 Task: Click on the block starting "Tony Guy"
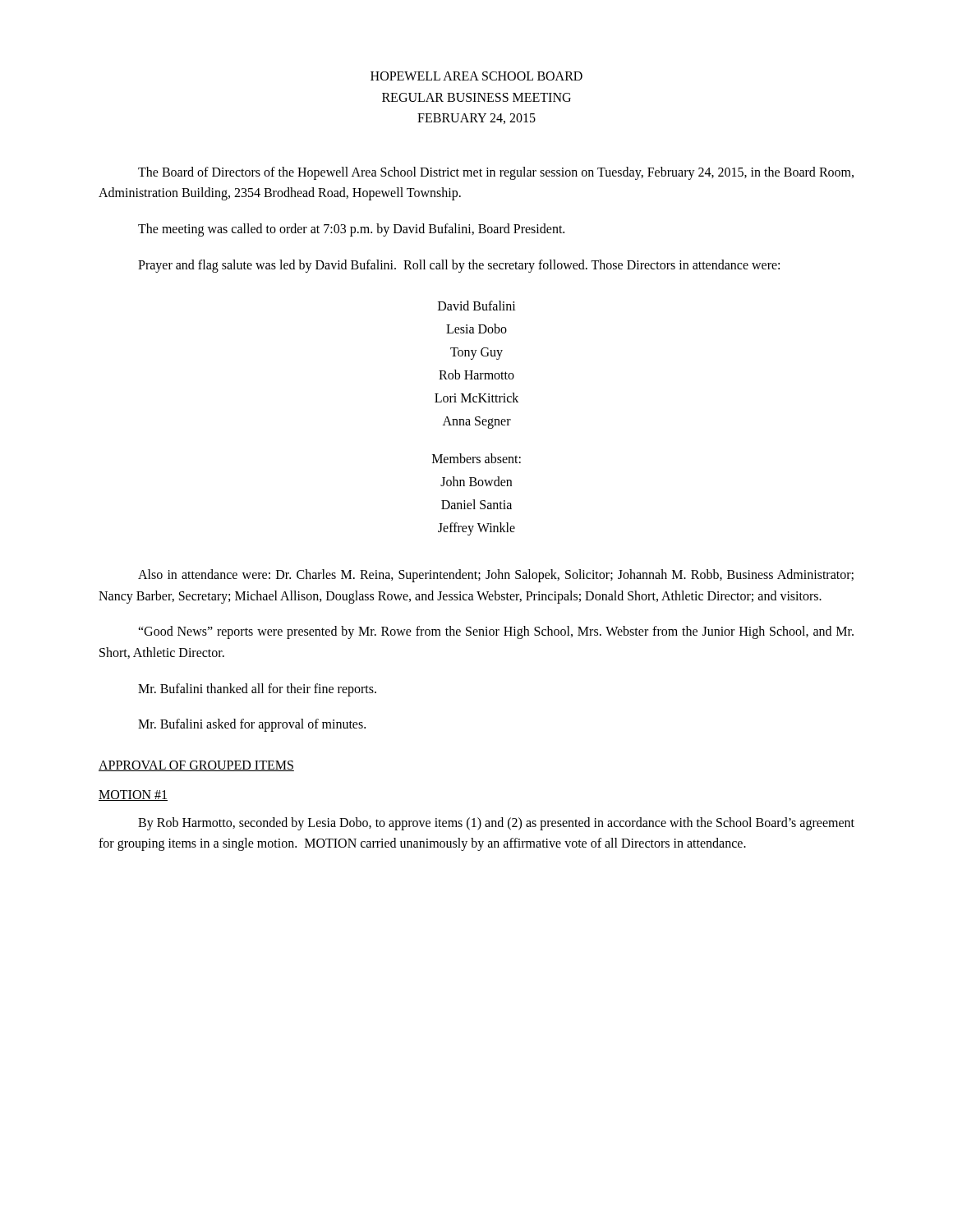(476, 352)
